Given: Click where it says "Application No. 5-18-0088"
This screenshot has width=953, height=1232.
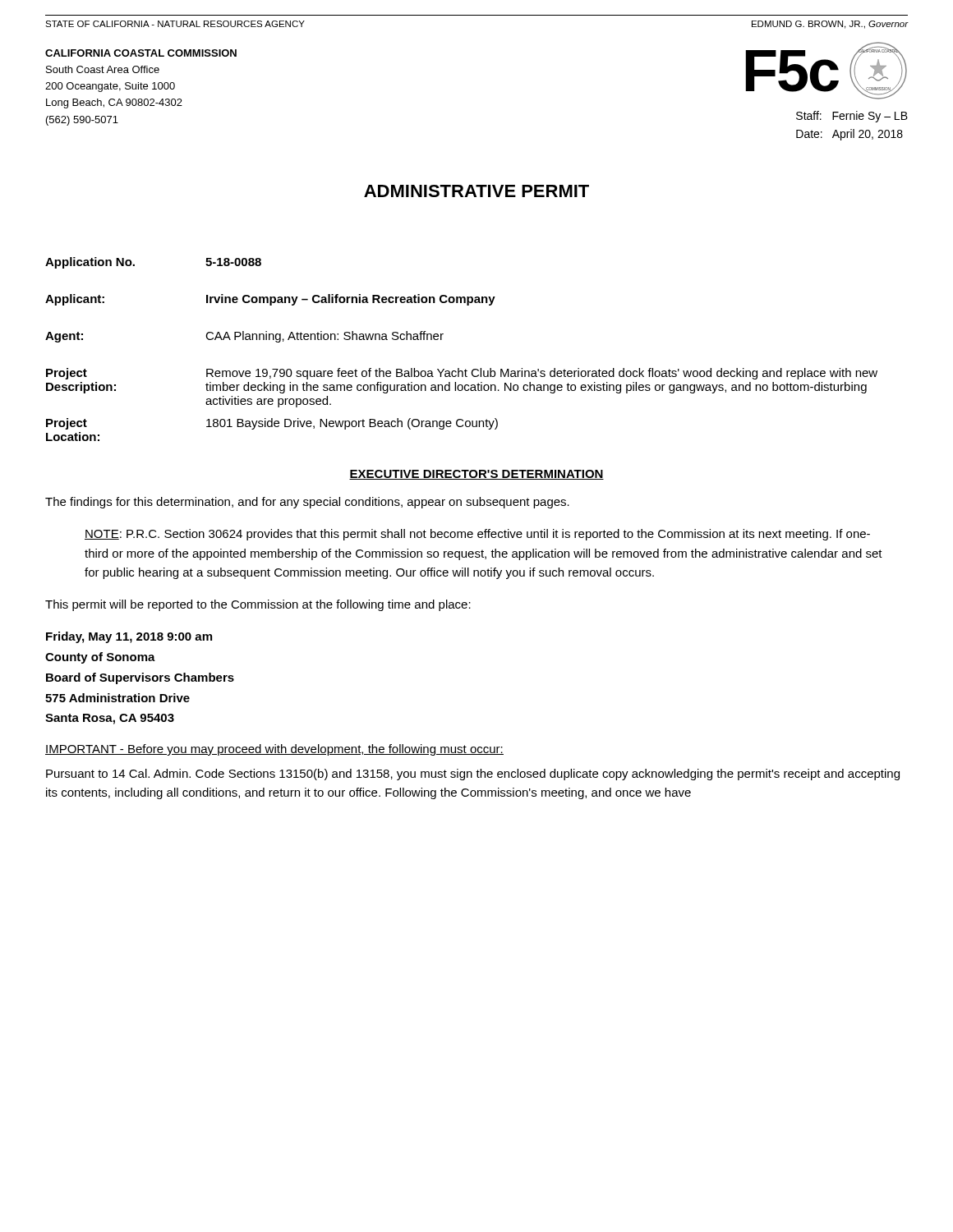Looking at the screenshot, I should pos(85,262).
